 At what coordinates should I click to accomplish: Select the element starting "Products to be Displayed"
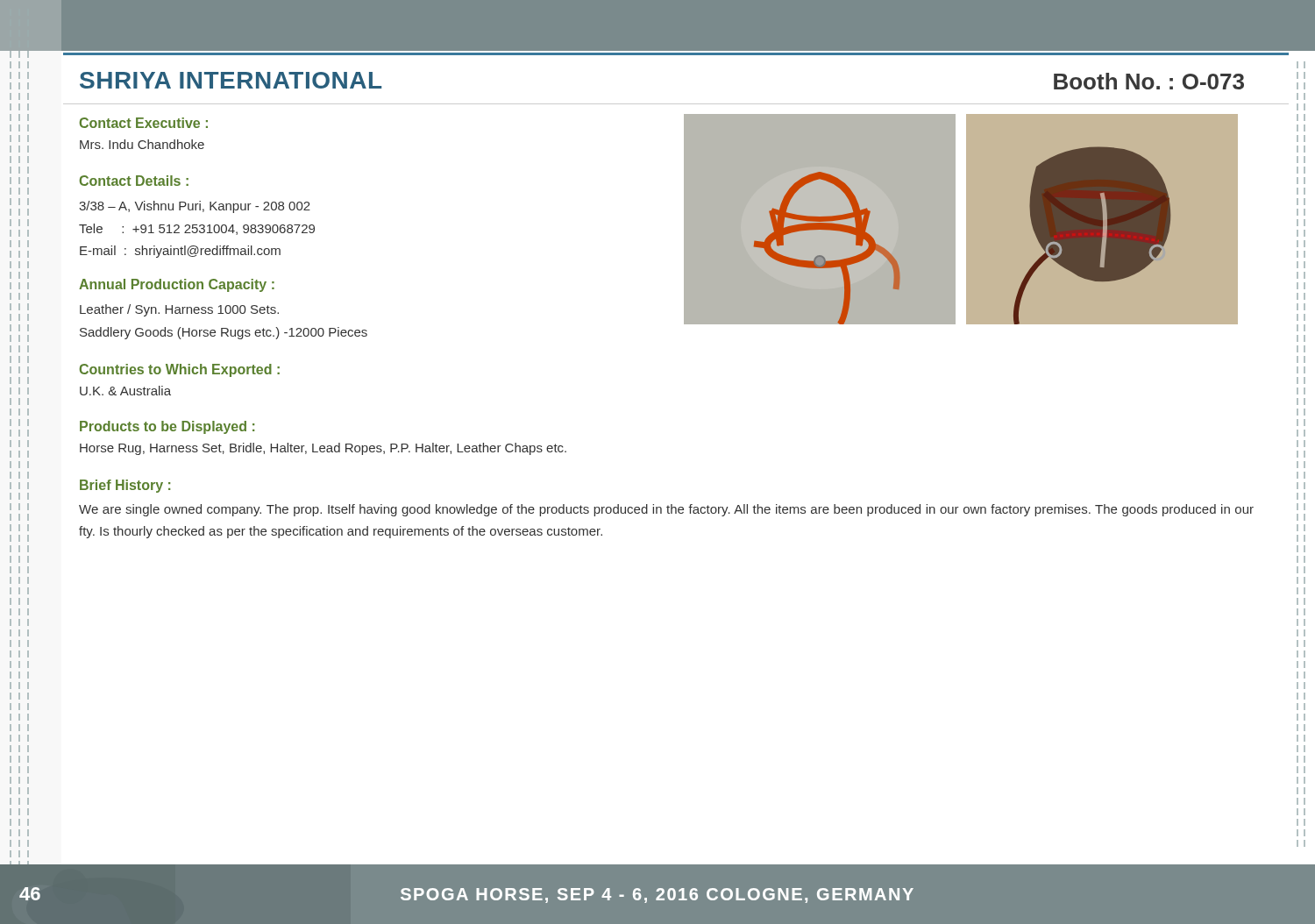click(167, 426)
